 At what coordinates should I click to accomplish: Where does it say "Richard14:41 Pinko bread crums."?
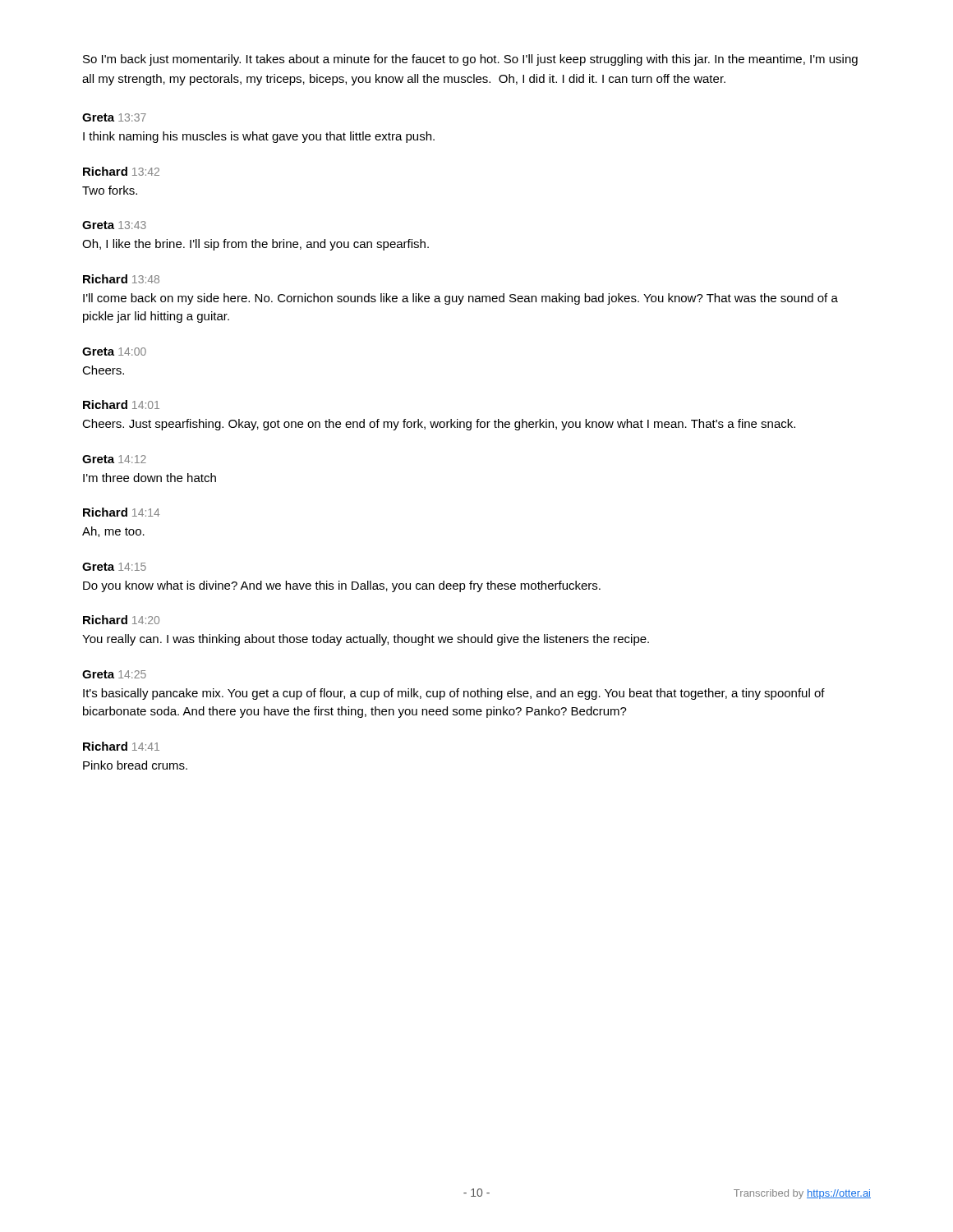121,746
